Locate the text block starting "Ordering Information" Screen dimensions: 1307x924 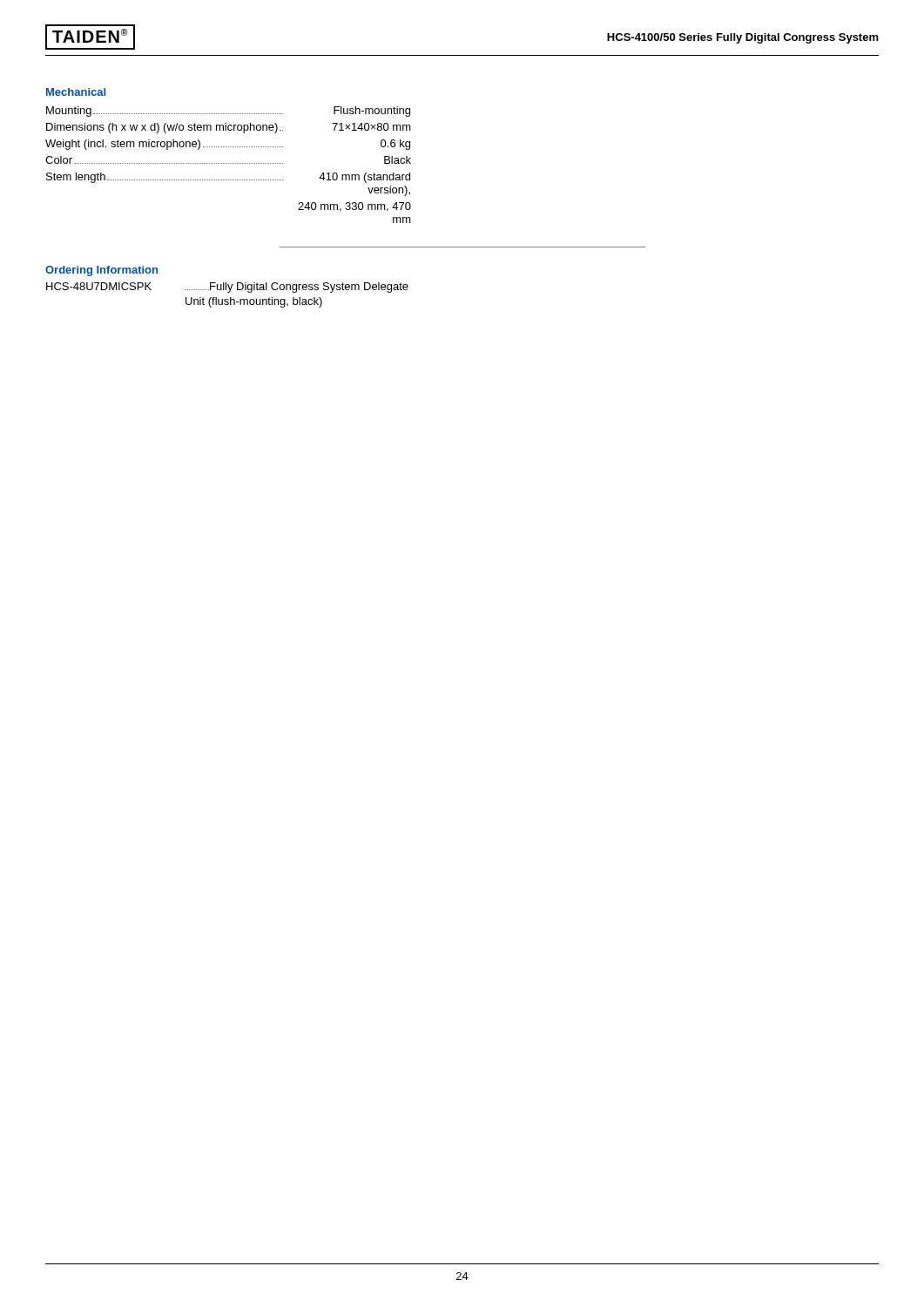coord(102,270)
